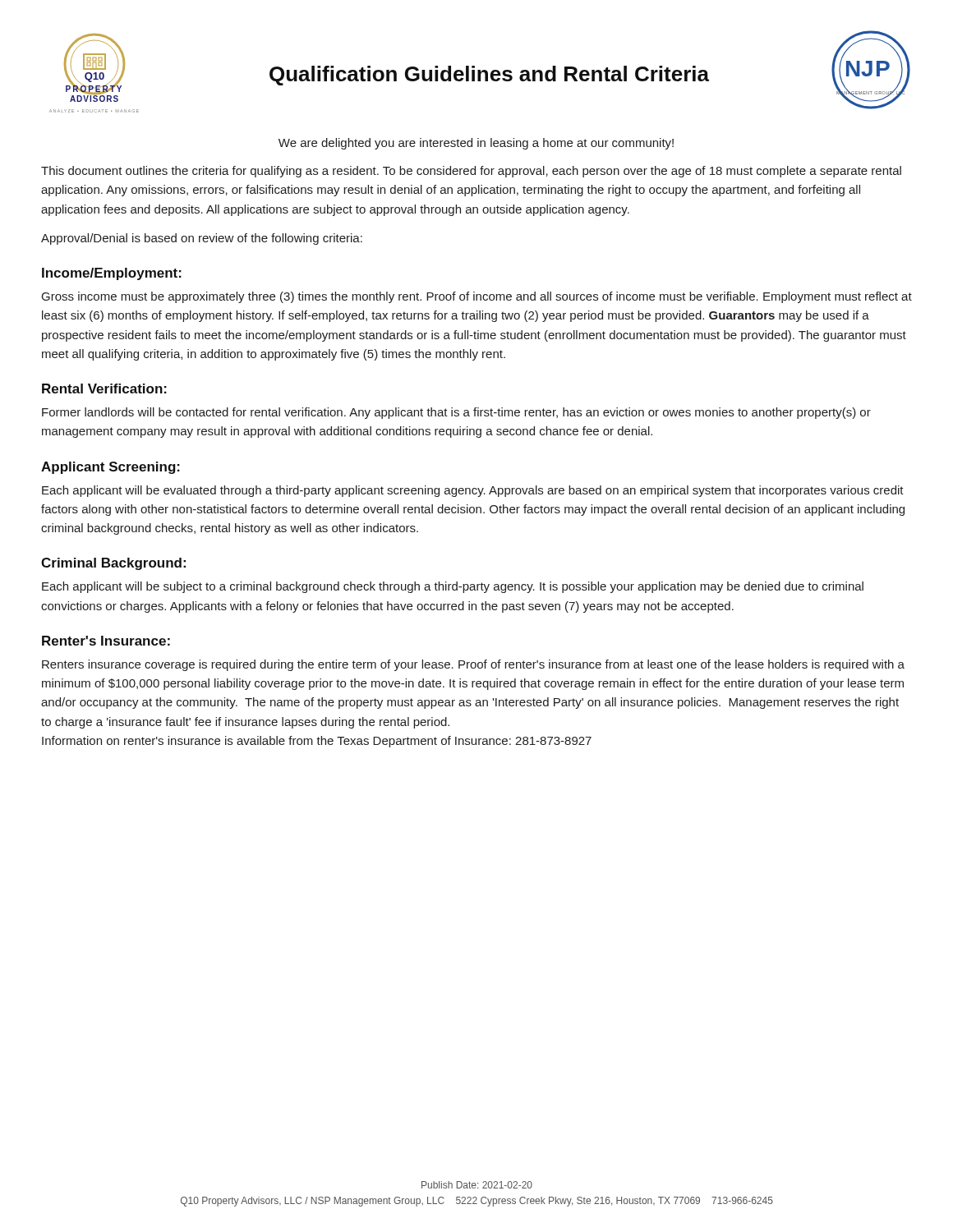
Task: Find "Rental Verification:" on this page
Action: pyautogui.click(x=104, y=389)
